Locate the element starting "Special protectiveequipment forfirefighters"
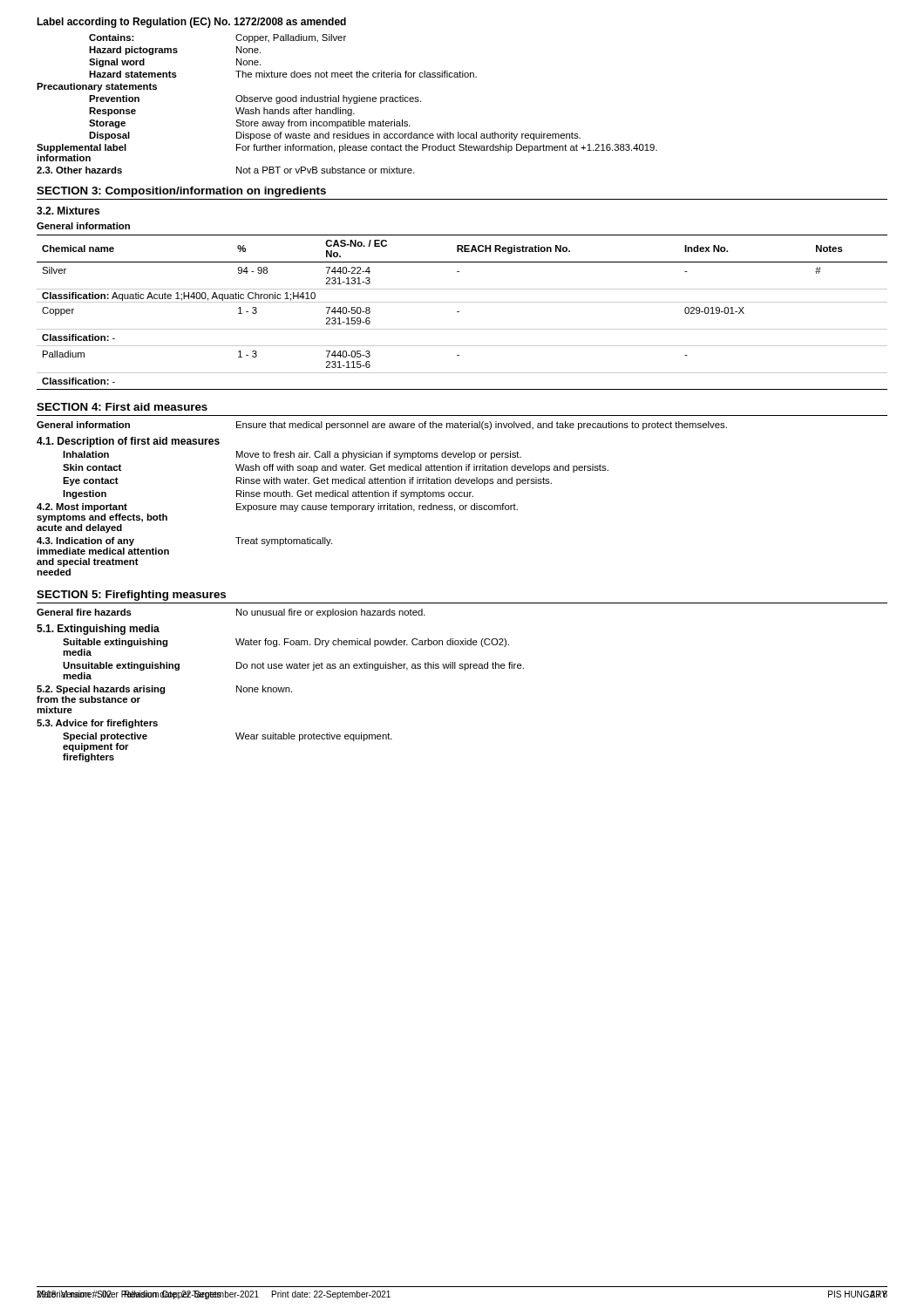The image size is (924, 1308). click(x=105, y=746)
